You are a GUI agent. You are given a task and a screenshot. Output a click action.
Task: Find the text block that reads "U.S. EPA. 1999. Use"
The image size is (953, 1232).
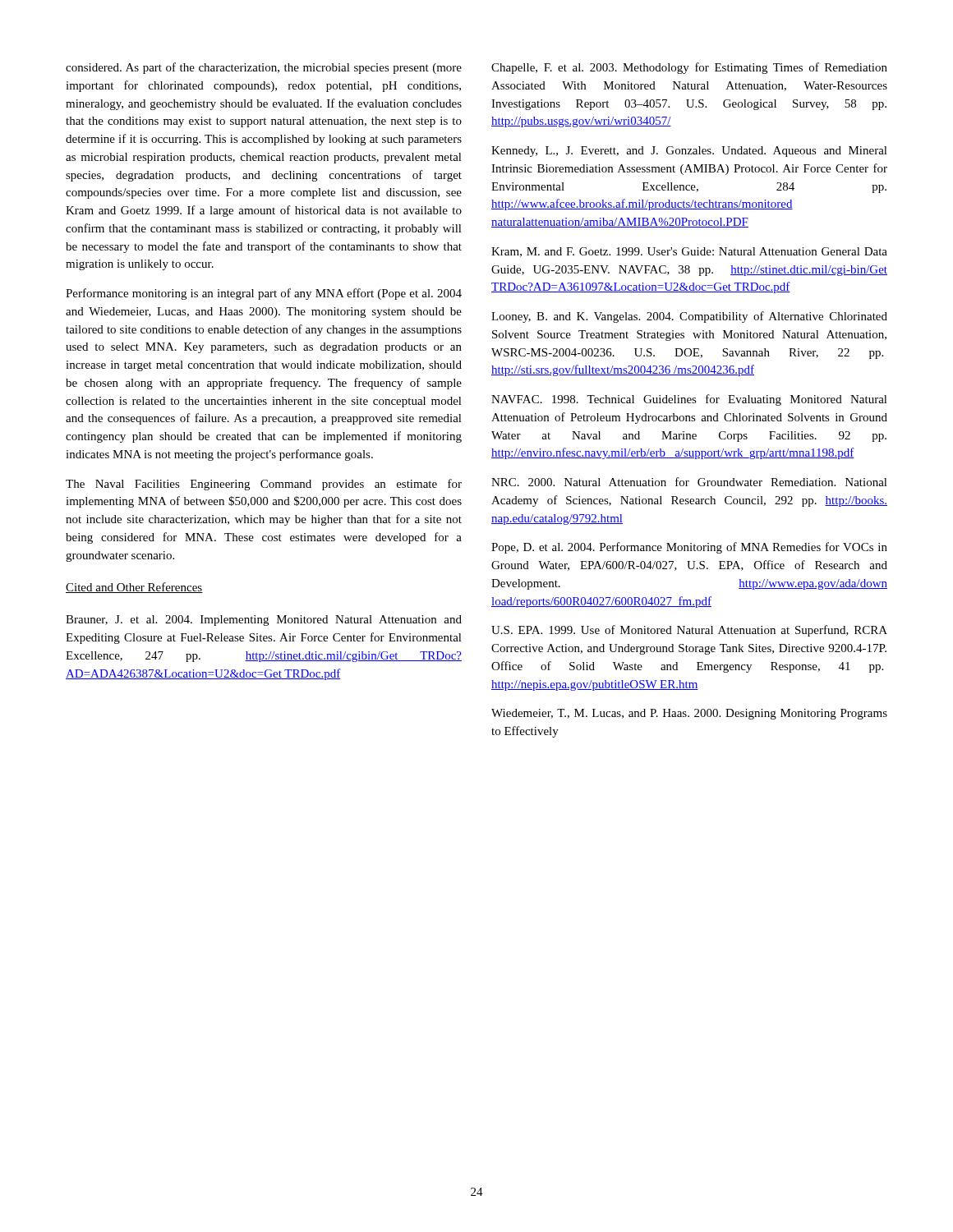tap(689, 657)
